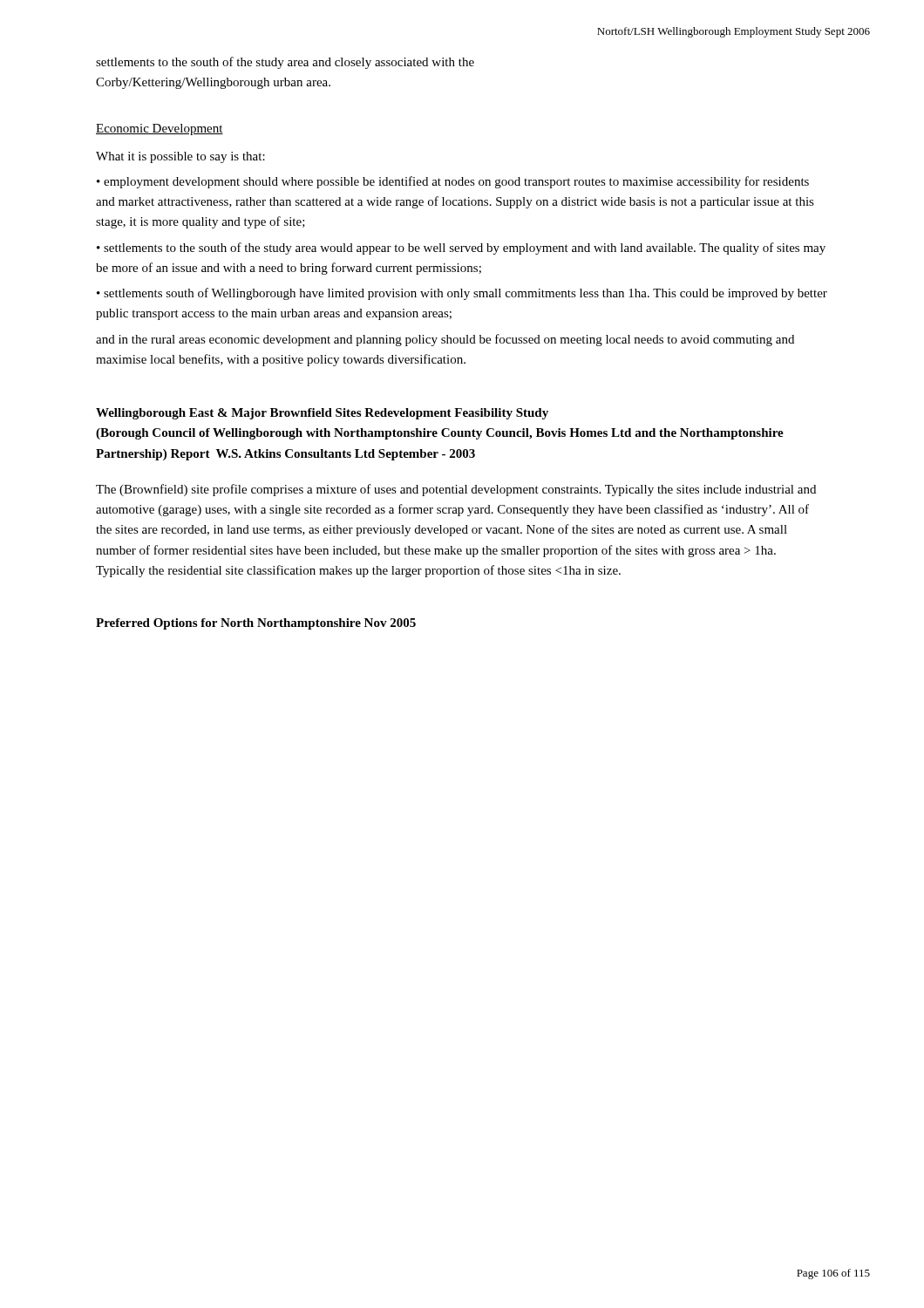Locate the block of text that opens with "• settlements to the south"
Viewport: 924px width, 1308px height.
click(461, 257)
